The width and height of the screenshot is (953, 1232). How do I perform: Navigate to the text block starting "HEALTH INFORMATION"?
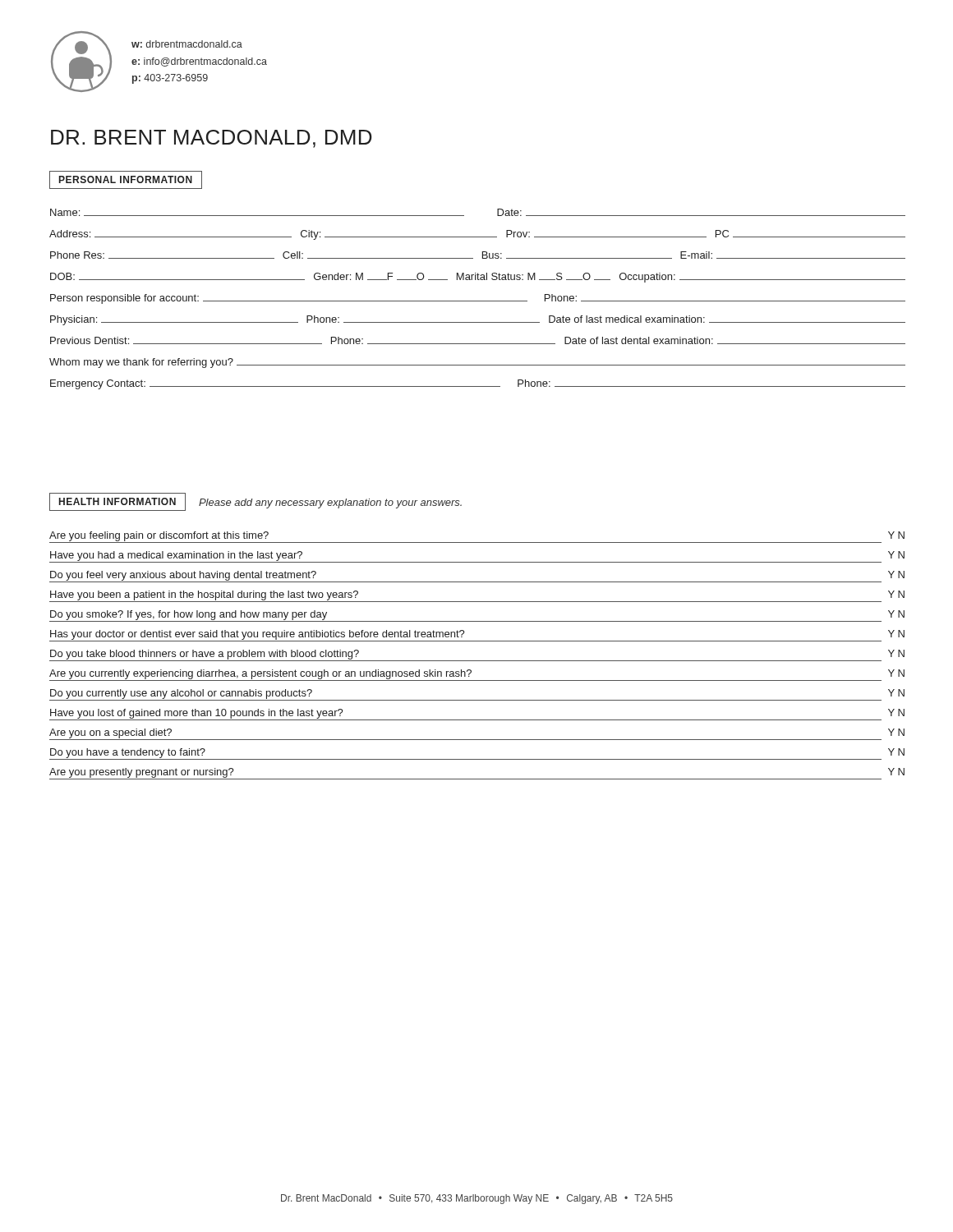point(117,502)
